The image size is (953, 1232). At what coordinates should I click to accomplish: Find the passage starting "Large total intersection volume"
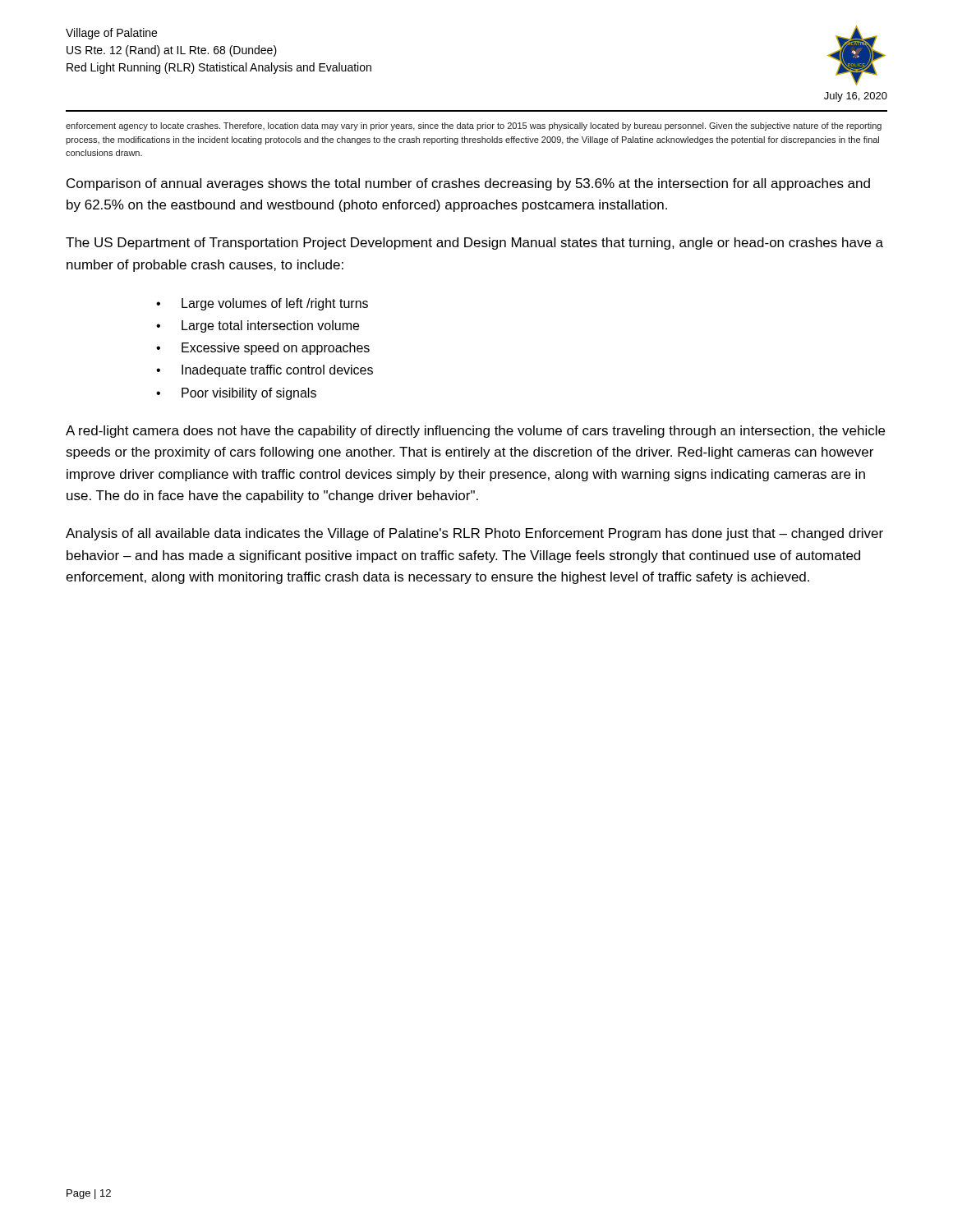click(270, 326)
